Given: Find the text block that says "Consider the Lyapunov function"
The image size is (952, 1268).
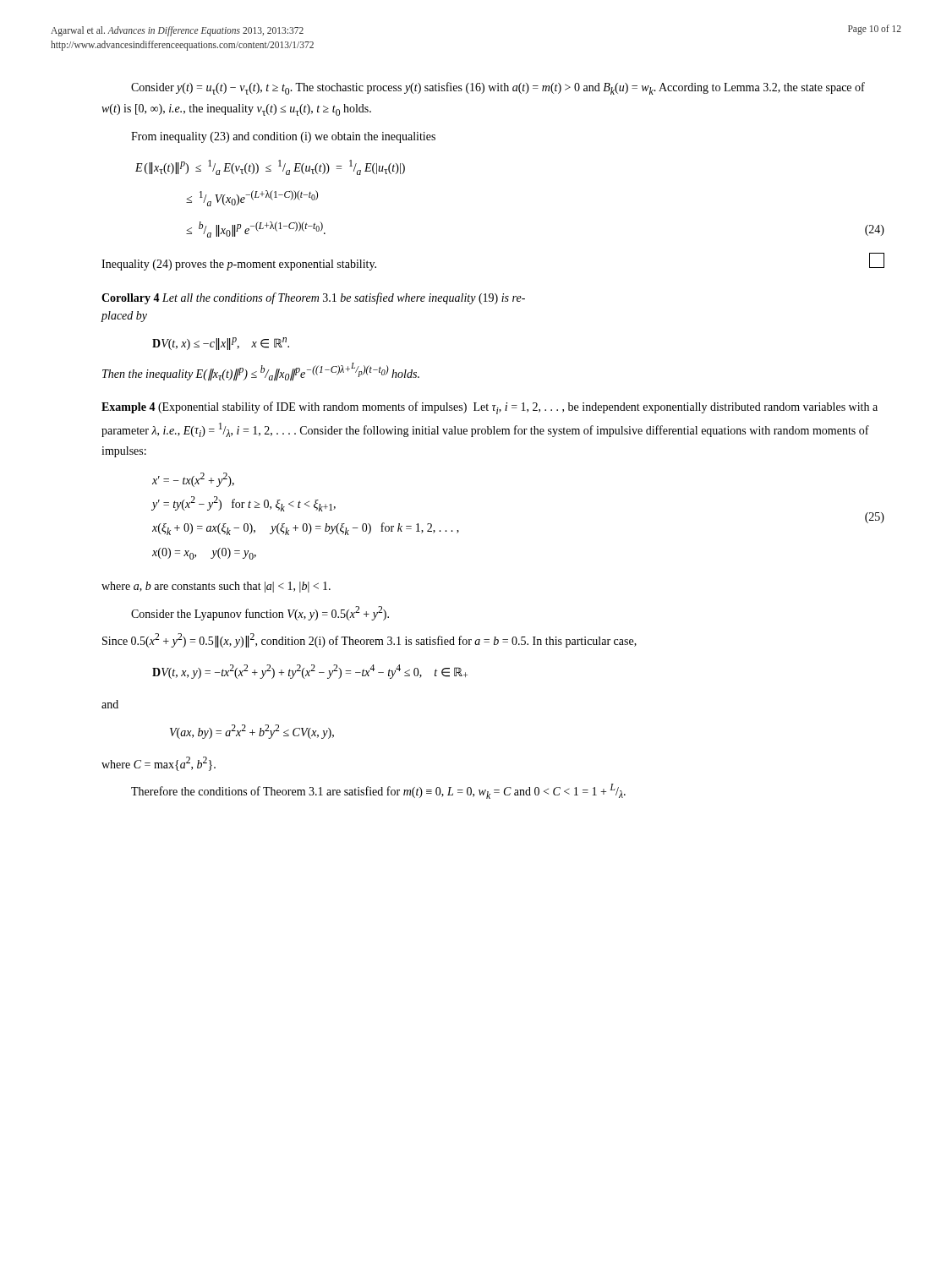Looking at the screenshot, I should click(x=260, y=612).
